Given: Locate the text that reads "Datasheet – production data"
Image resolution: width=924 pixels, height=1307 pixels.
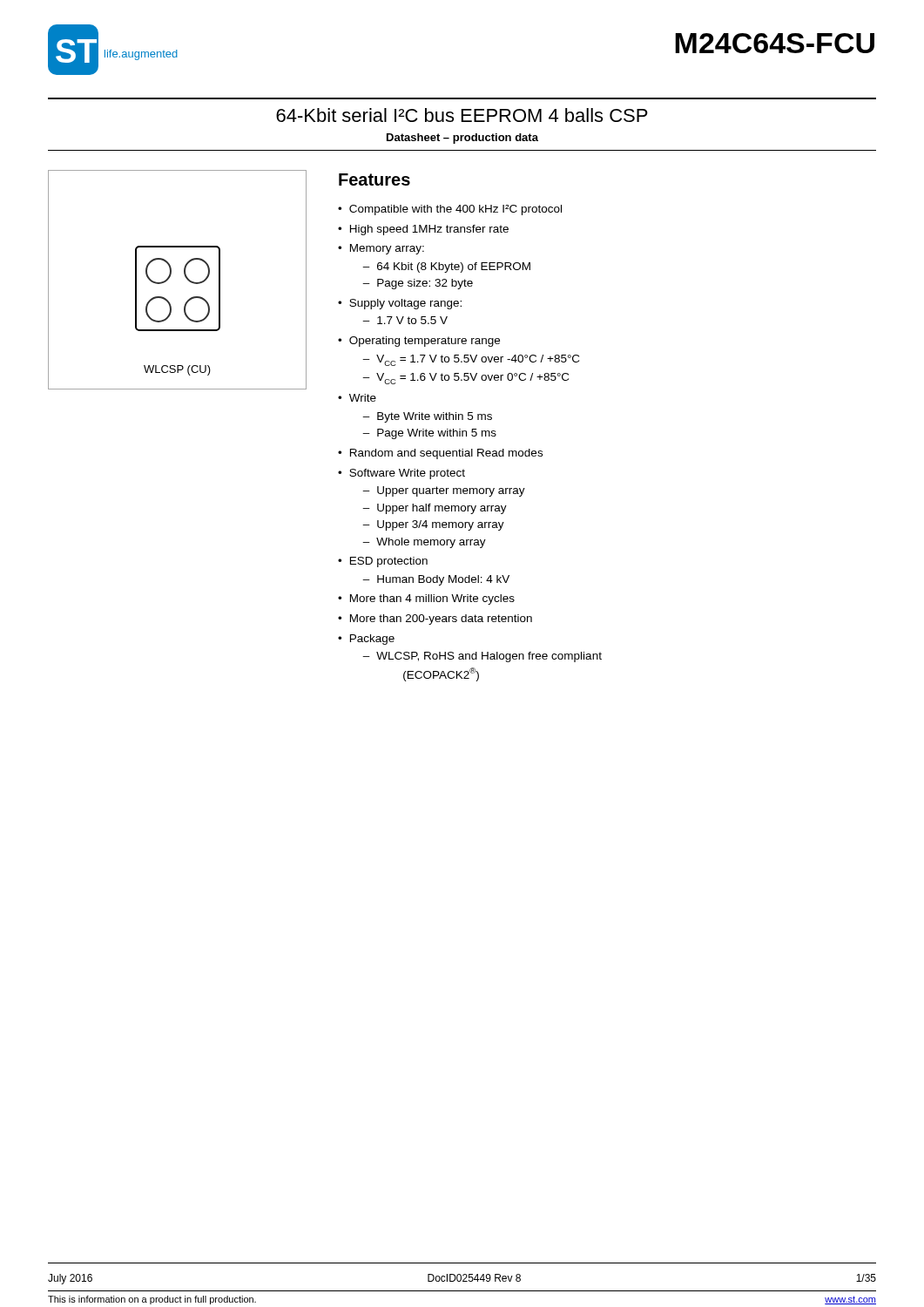Looking at the screenshot, I should click(462, 137).
